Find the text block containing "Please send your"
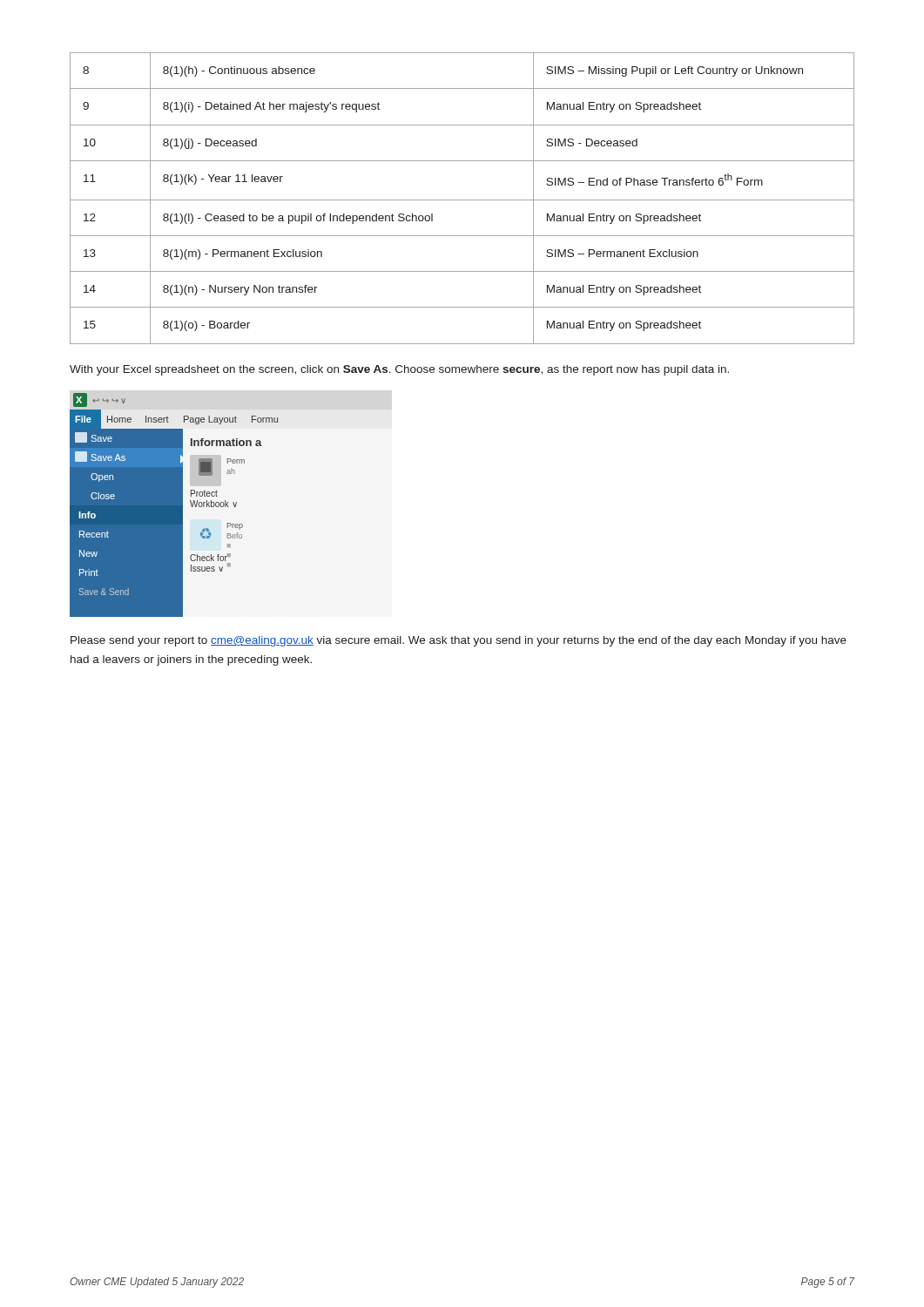The height and width of the screenshot is (1307, 924). pos(458,649)
